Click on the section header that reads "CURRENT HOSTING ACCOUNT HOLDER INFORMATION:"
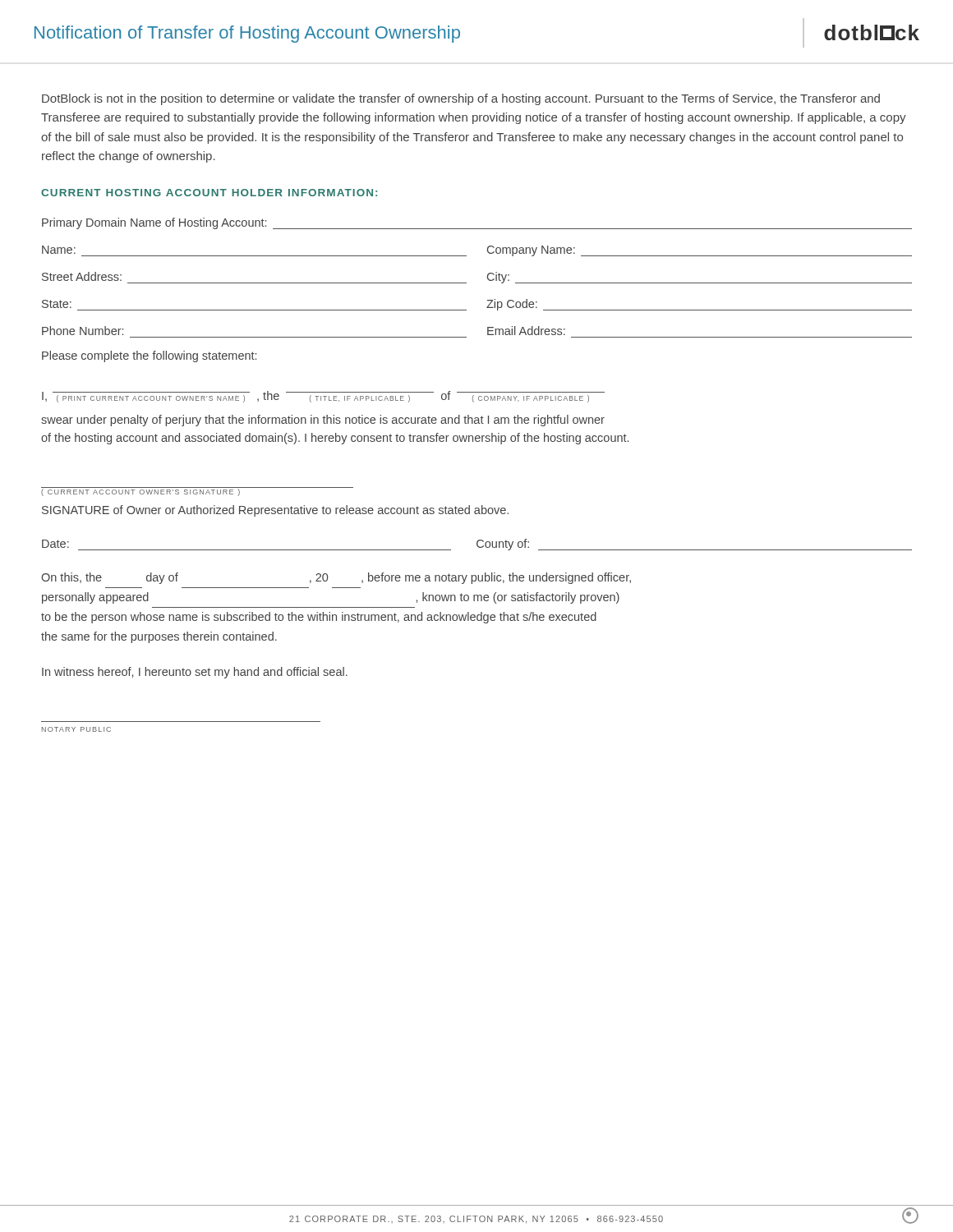 210,193
